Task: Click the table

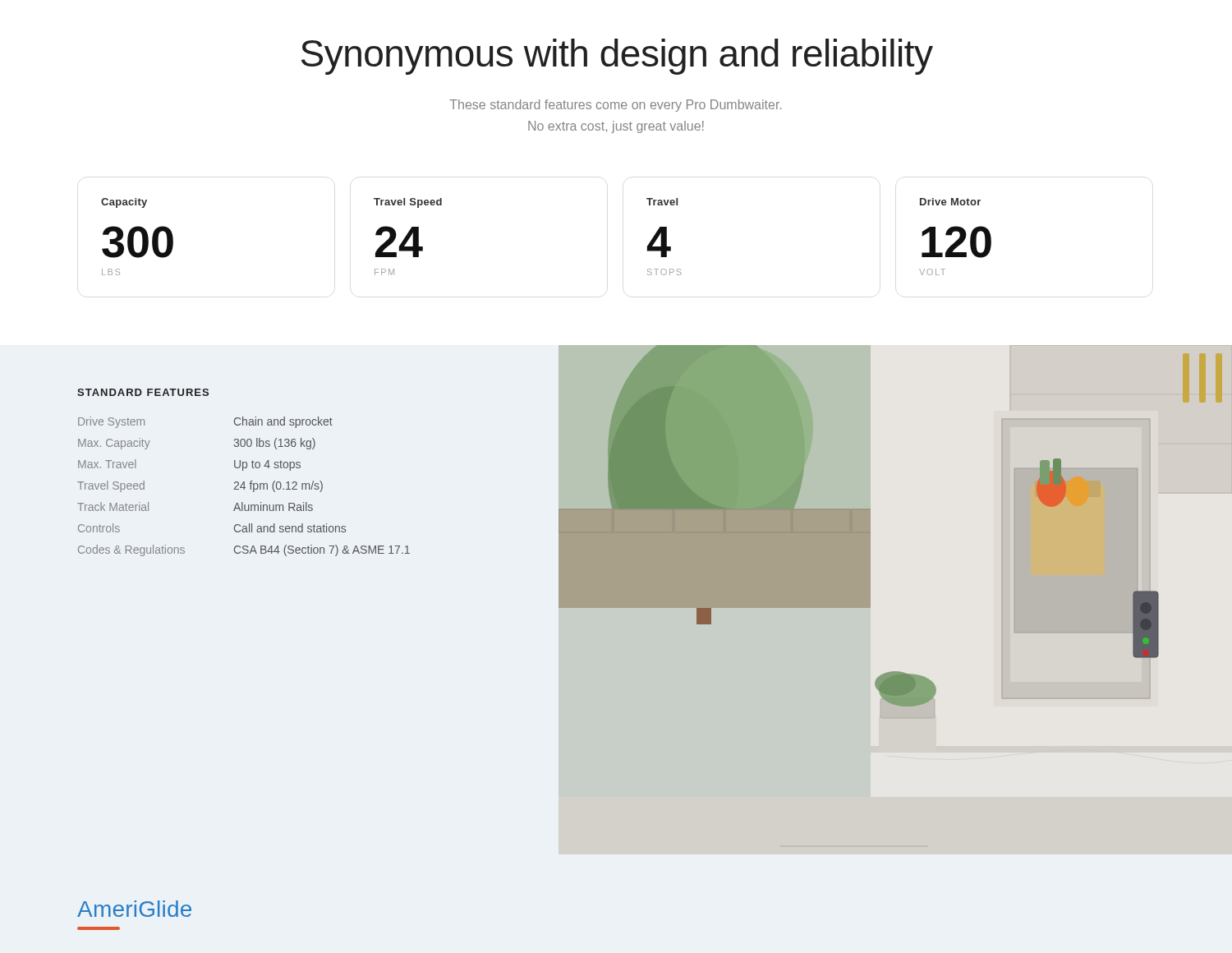Action: coord(324,486)
